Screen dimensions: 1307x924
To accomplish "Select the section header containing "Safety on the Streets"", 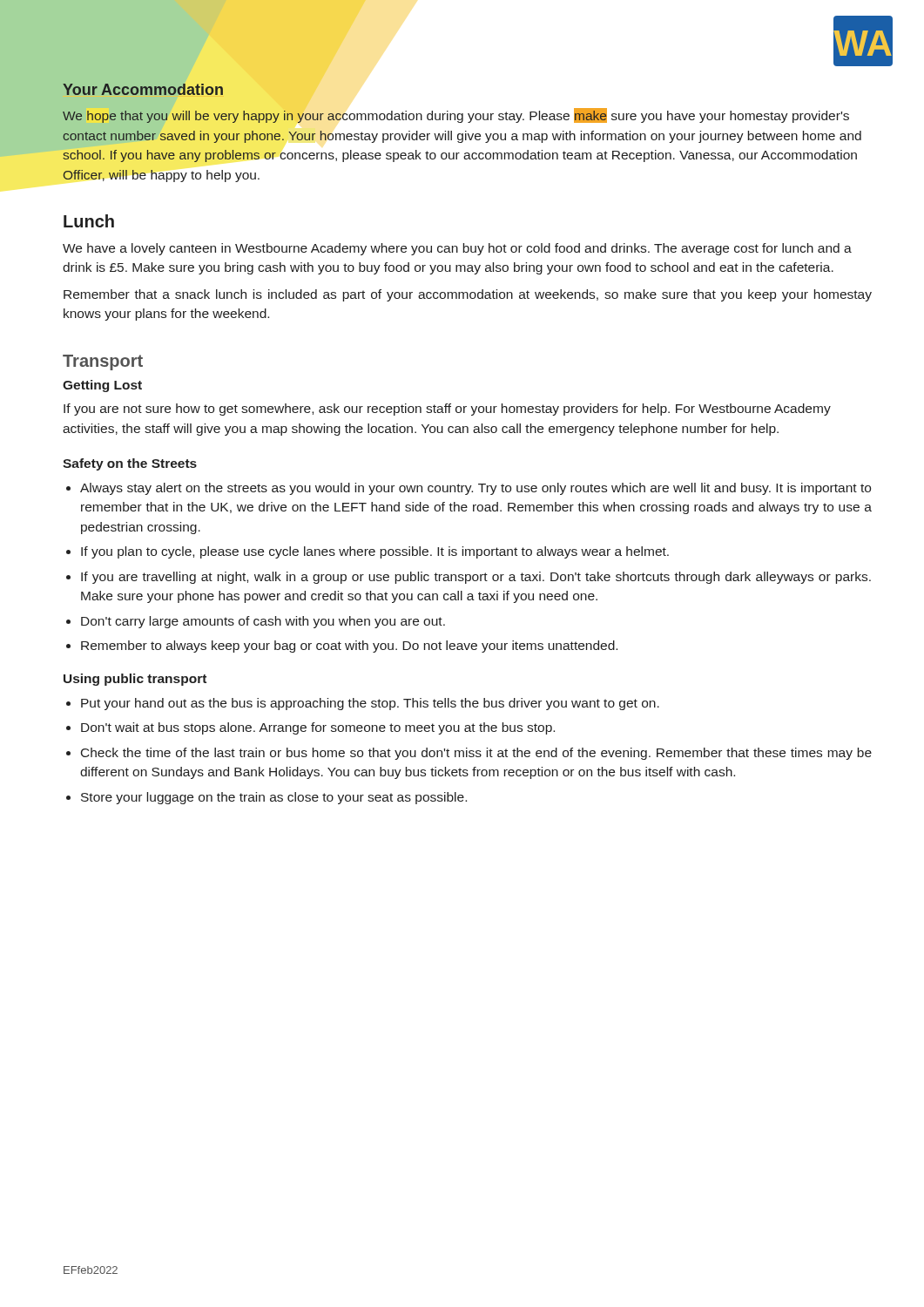I will (x=130, y=463).
